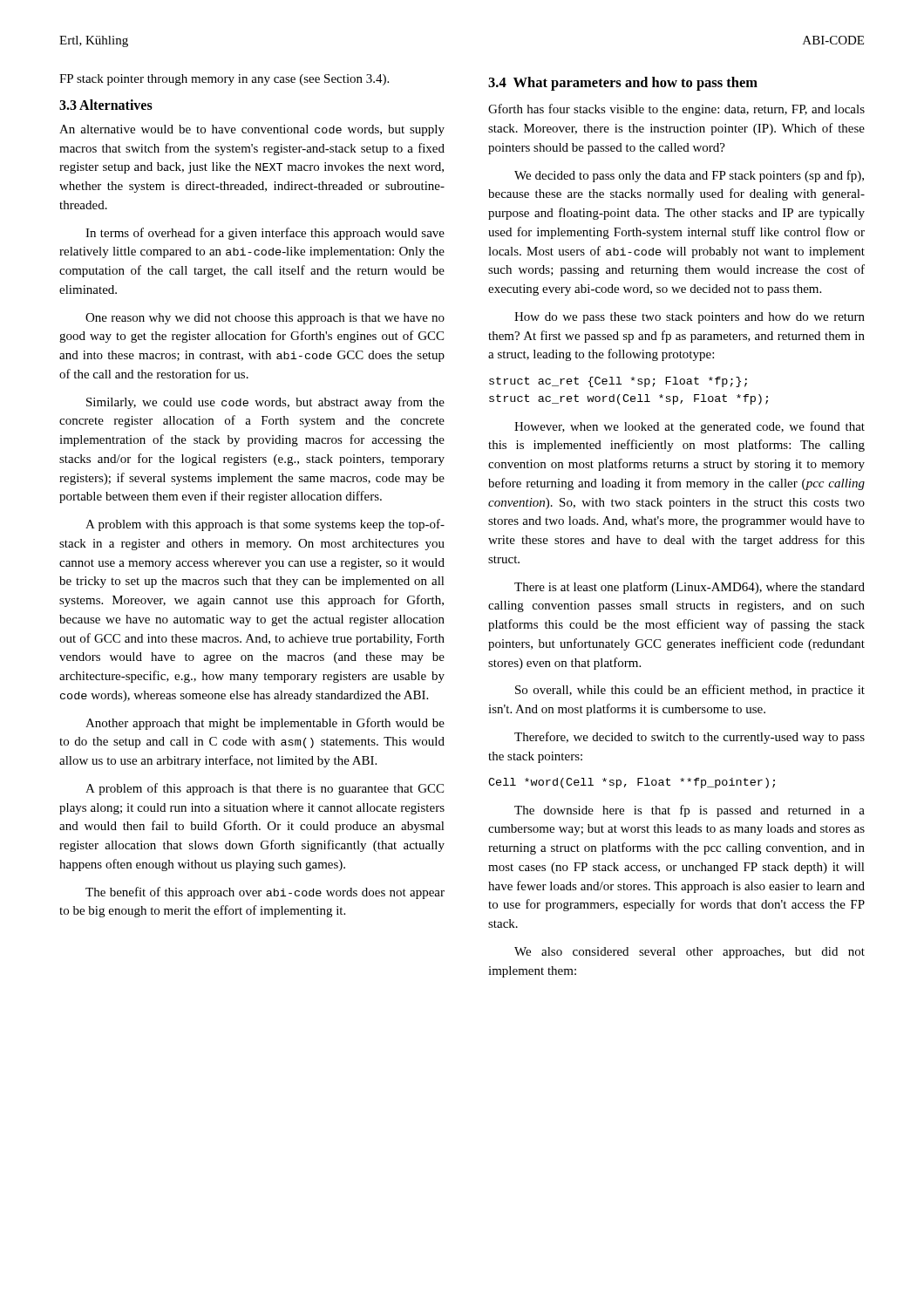Locate the text block containing "We decided to pass only"
The height and width of the screenshot is (1308, 924).
tap(676, 232)
